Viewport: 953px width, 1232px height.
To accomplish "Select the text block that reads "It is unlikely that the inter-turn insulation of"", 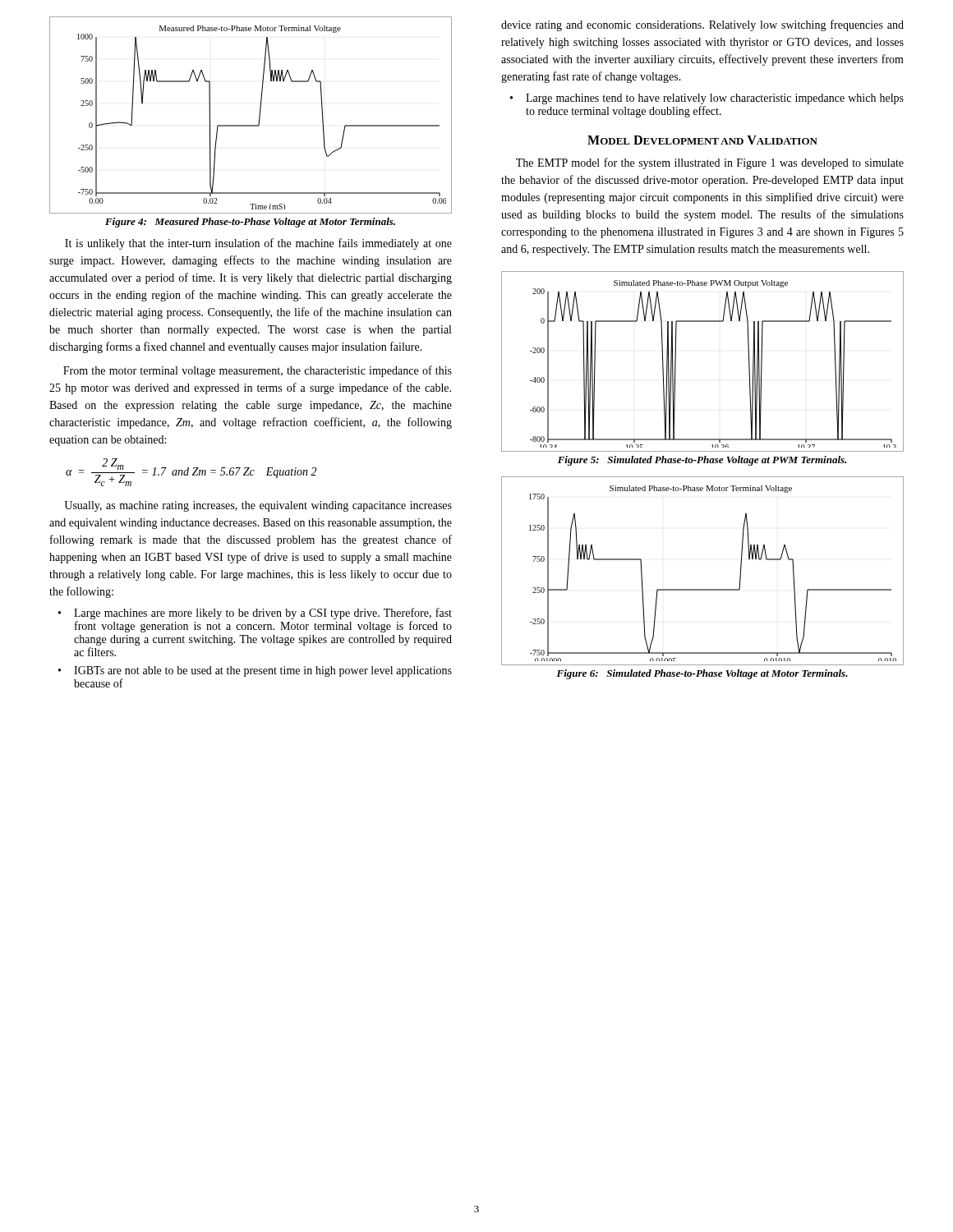I will click(251, 295).
